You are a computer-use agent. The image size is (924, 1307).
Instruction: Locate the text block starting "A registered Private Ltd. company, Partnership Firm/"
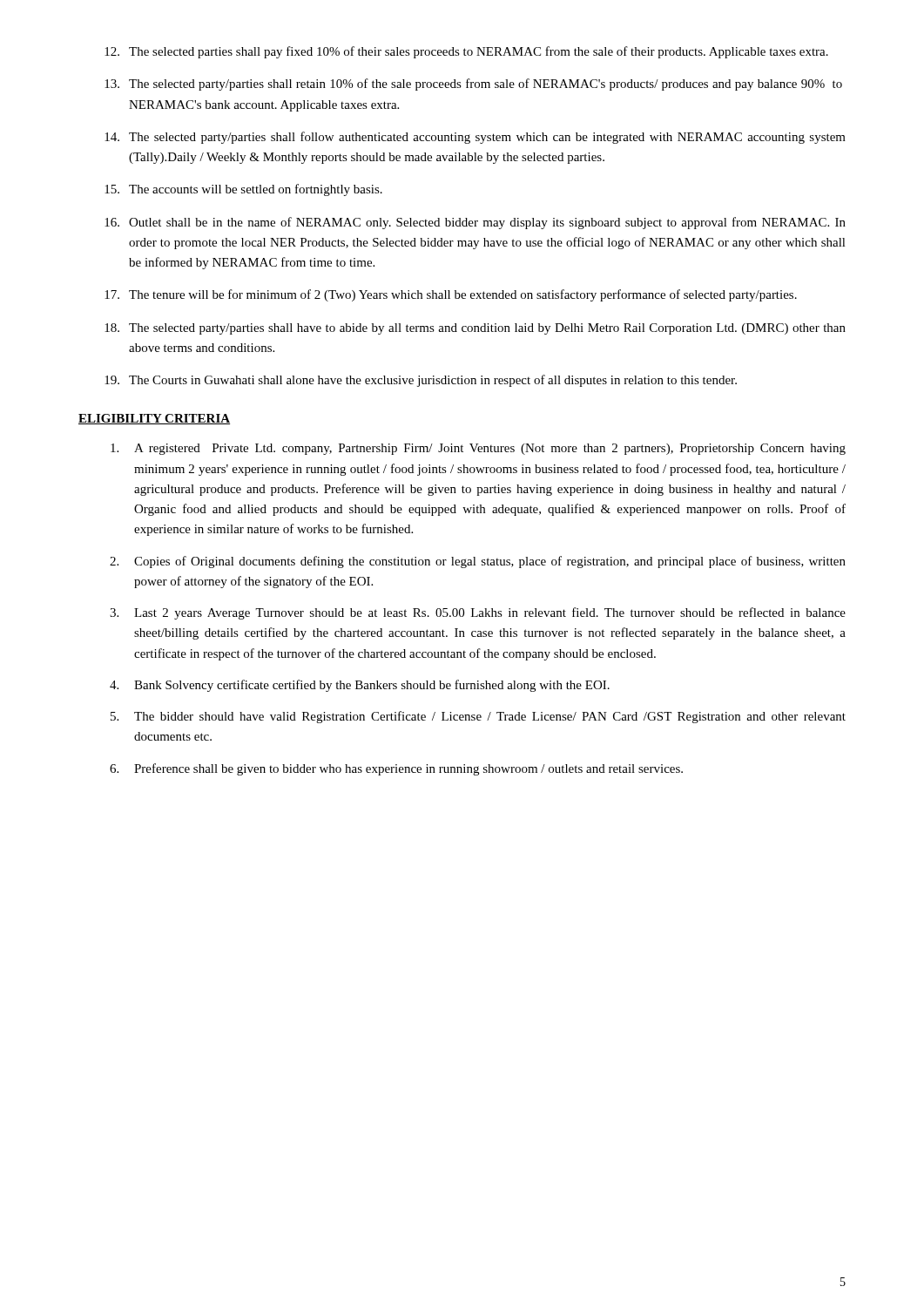tap(478, 489)
